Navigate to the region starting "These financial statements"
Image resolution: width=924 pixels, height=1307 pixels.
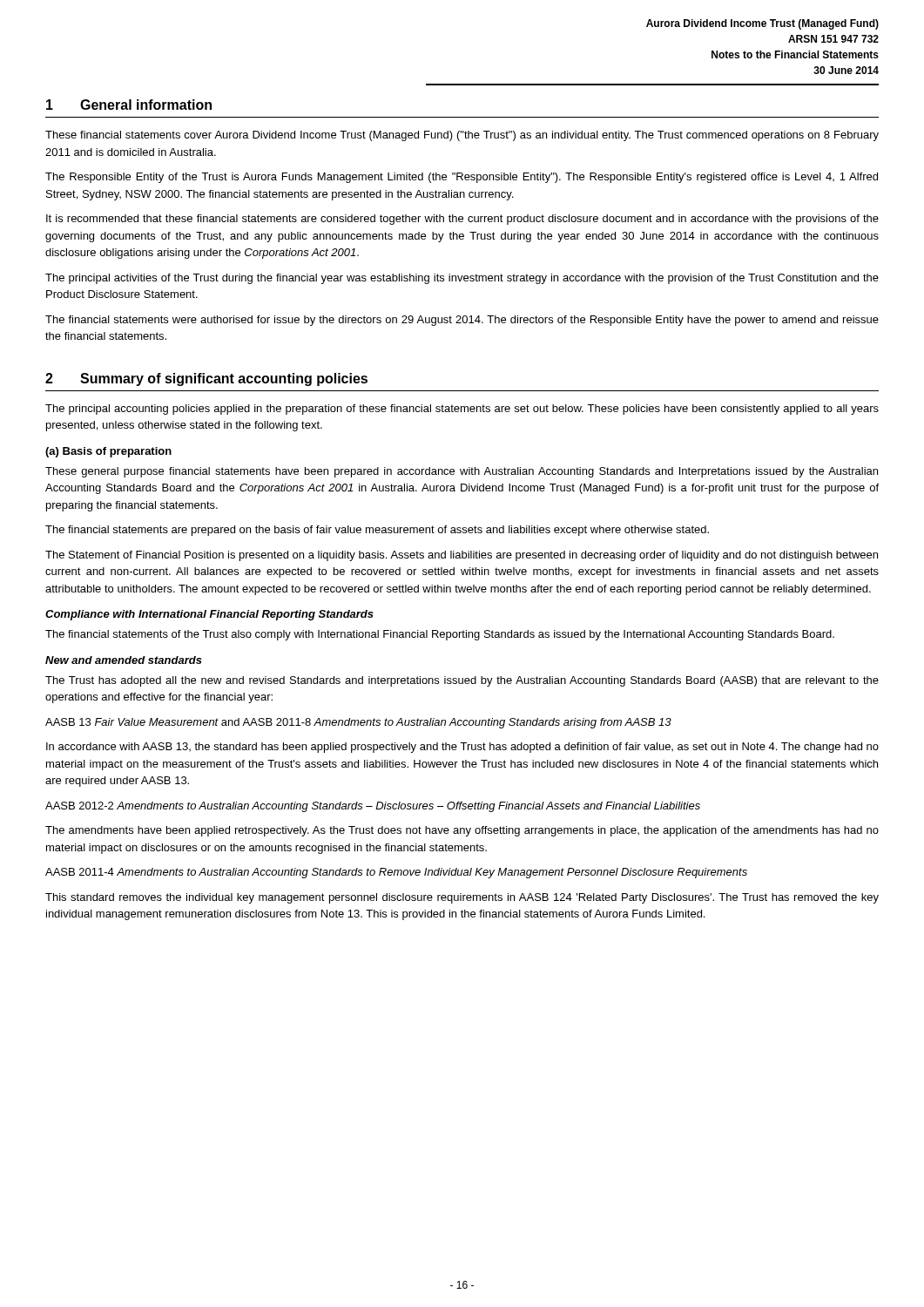point(462,143)
